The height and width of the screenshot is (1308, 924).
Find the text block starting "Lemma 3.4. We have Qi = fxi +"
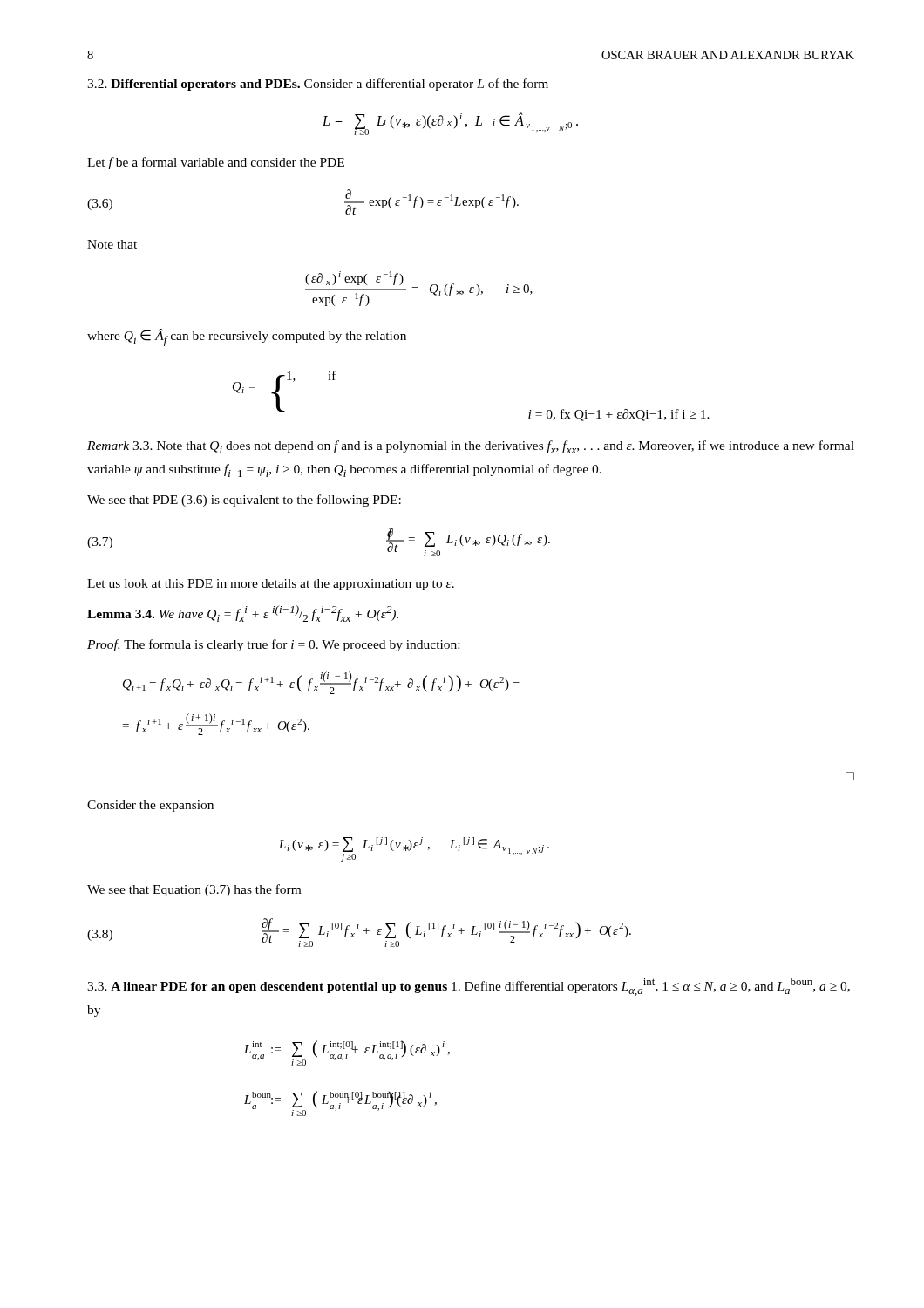(243, 613)
